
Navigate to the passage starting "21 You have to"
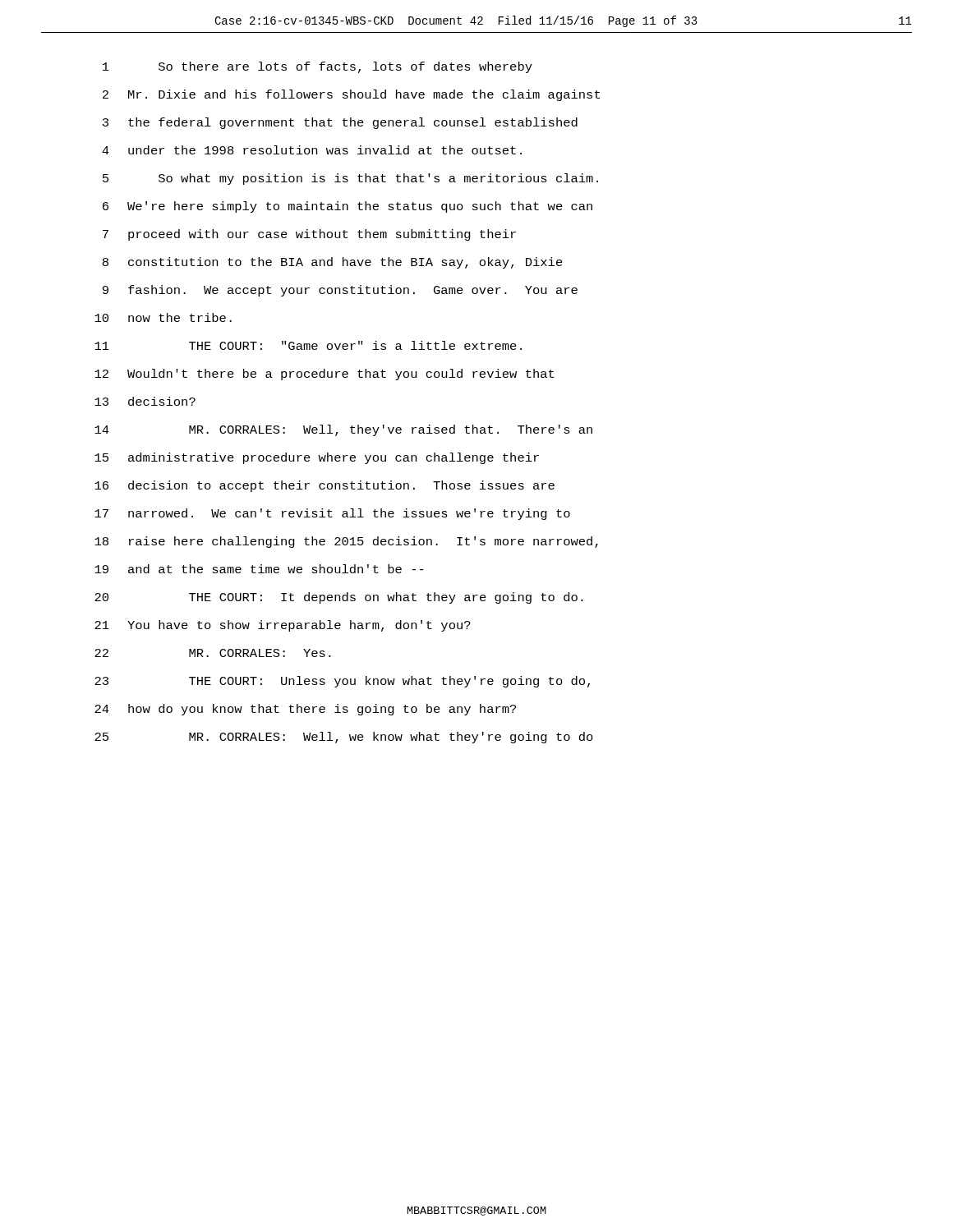[283, 626]
